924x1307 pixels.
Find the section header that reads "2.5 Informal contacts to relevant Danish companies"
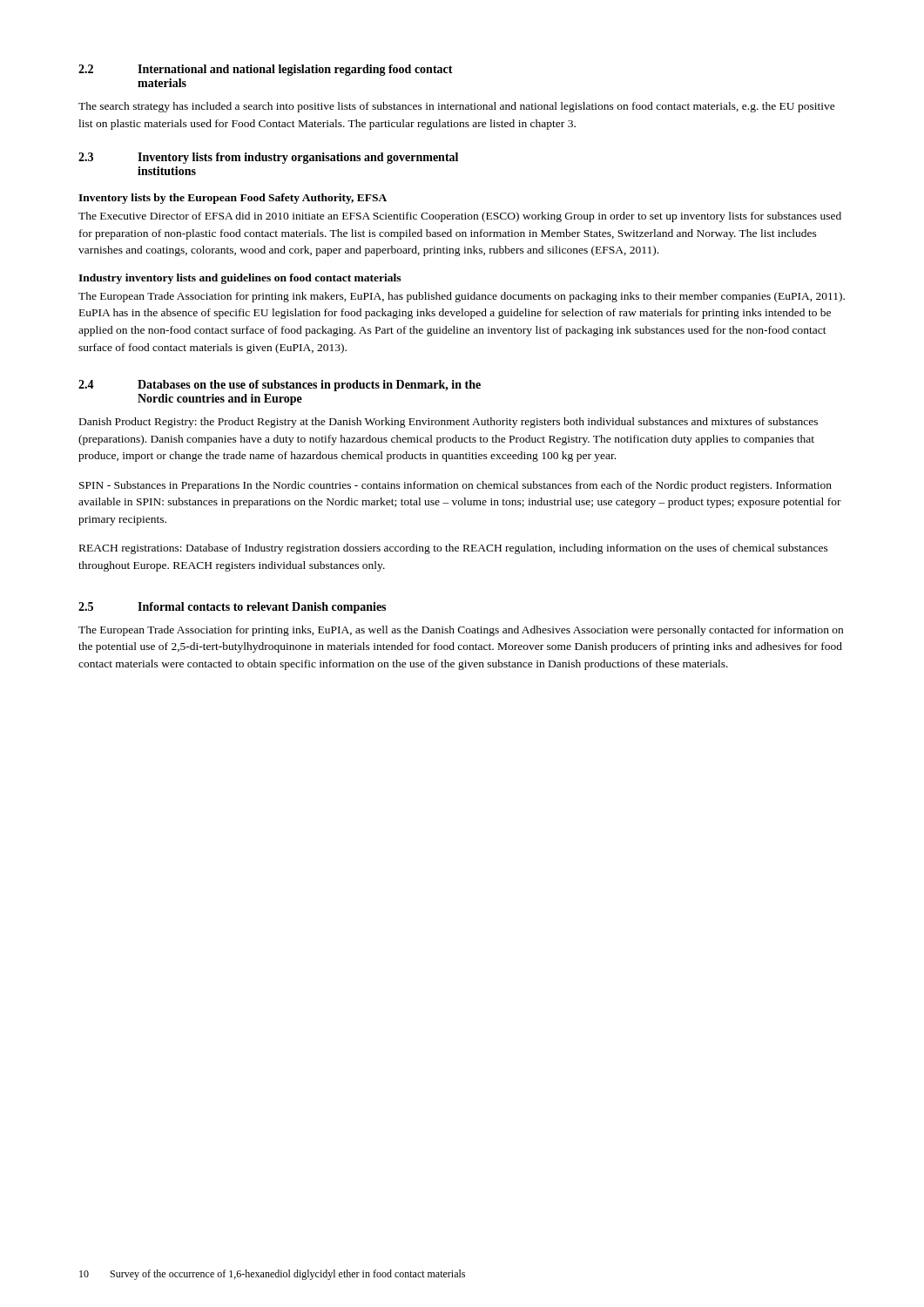point(232,608)
